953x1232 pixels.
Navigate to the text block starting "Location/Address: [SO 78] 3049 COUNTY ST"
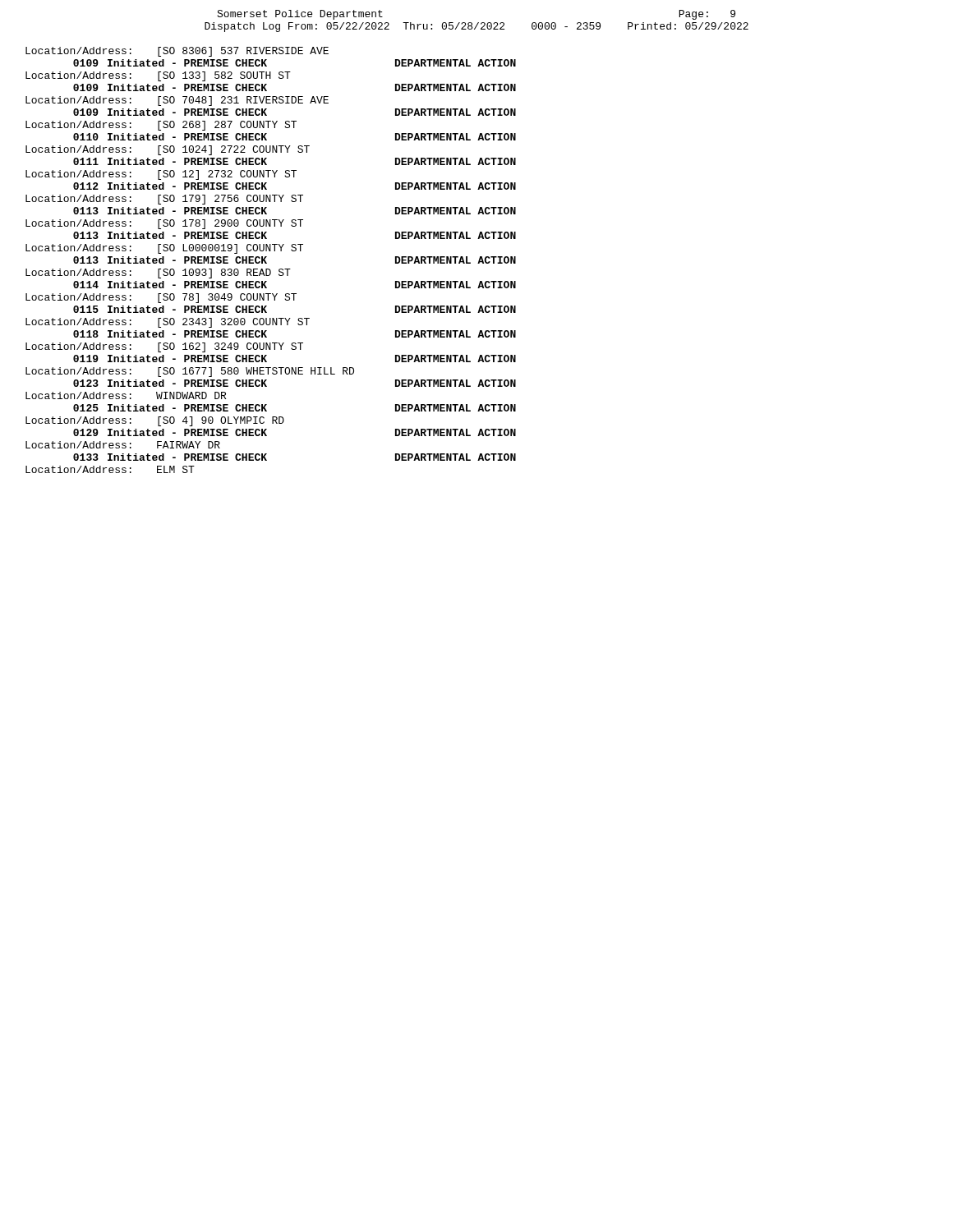tap(476, 304)
